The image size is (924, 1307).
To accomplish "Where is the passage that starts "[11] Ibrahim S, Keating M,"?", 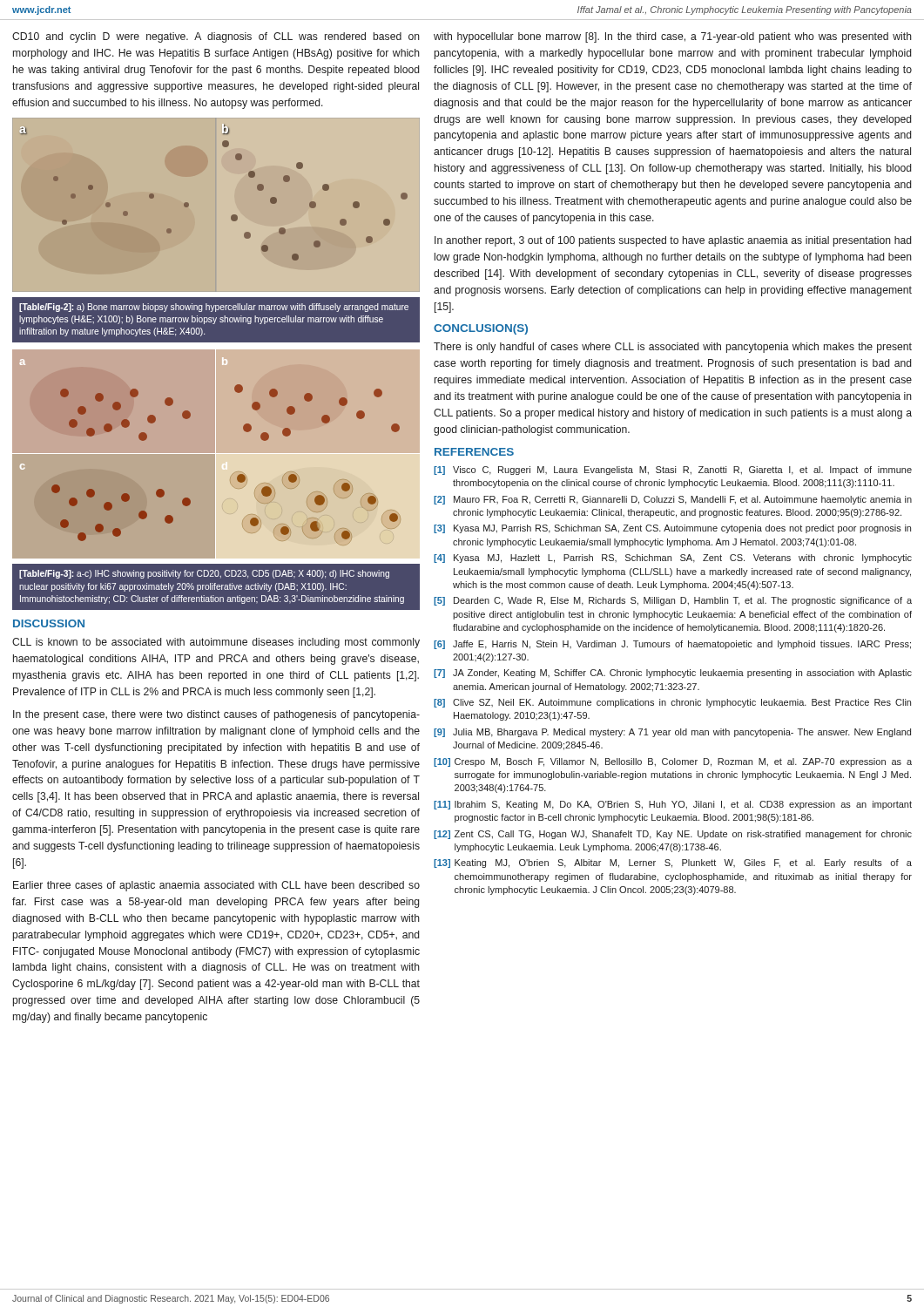I will (x=673, y=811).
